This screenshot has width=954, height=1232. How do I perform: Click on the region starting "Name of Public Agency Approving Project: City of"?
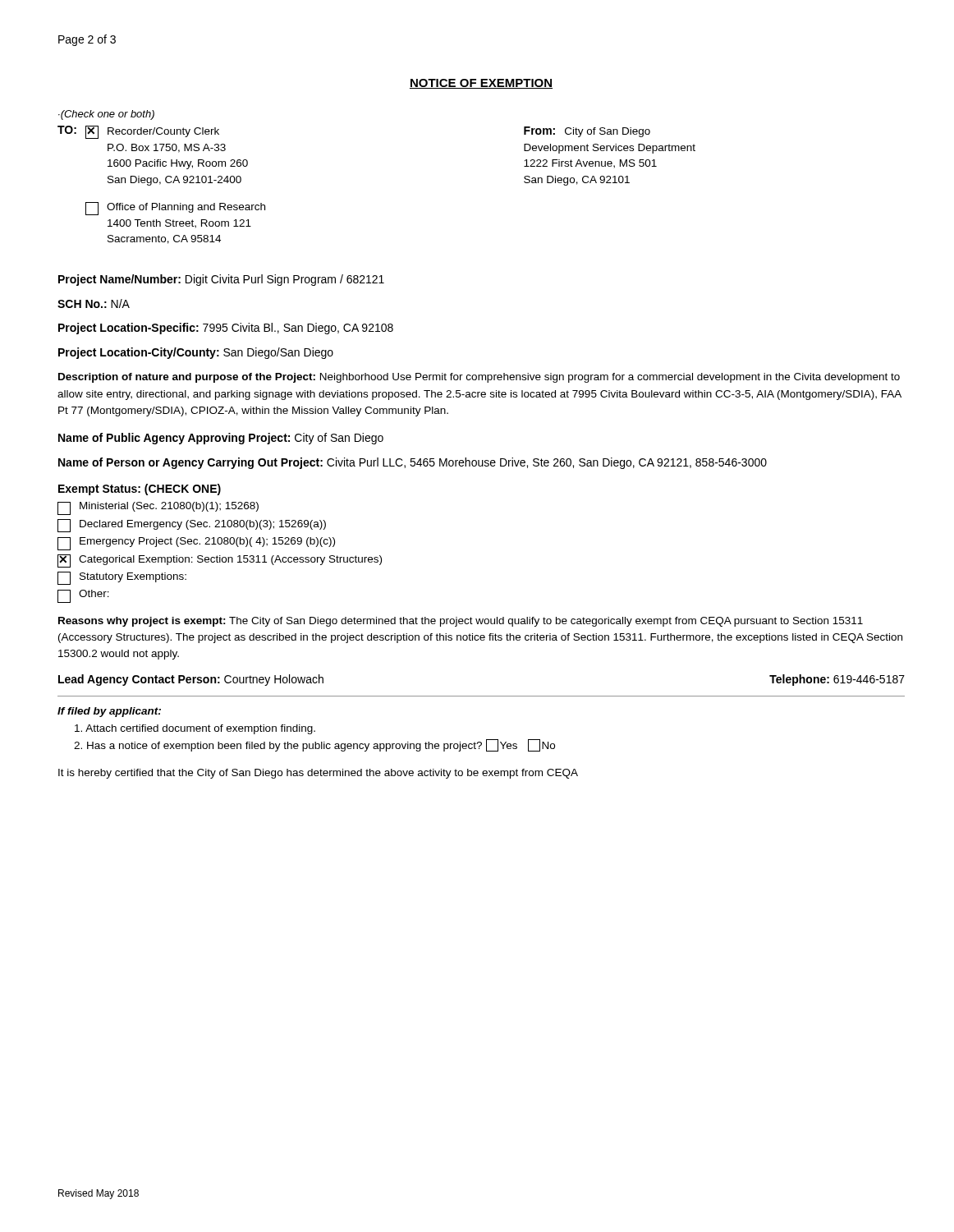(x=221, y=438)
